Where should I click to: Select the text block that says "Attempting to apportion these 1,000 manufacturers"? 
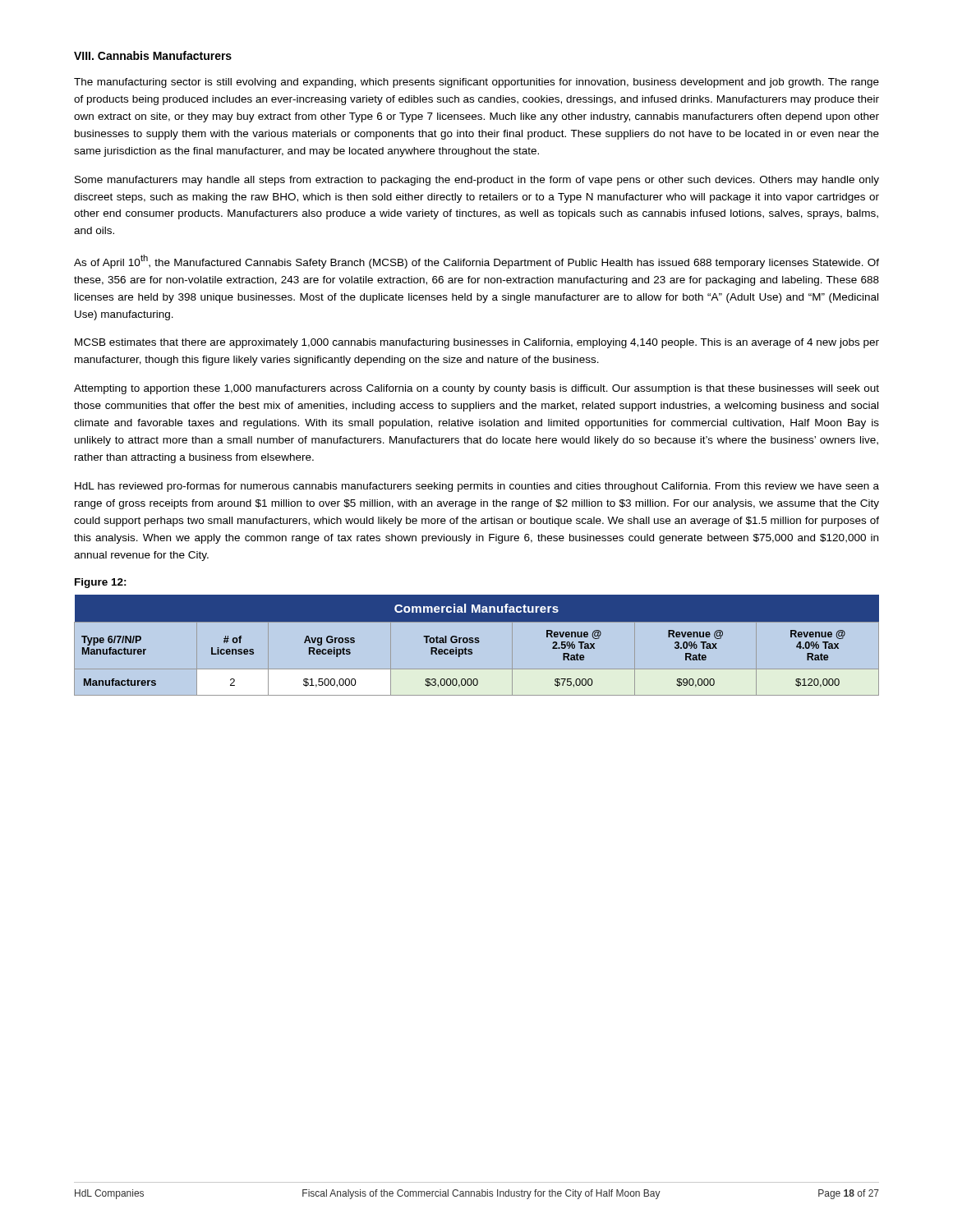pyautogui.click(x=476, y=423)
